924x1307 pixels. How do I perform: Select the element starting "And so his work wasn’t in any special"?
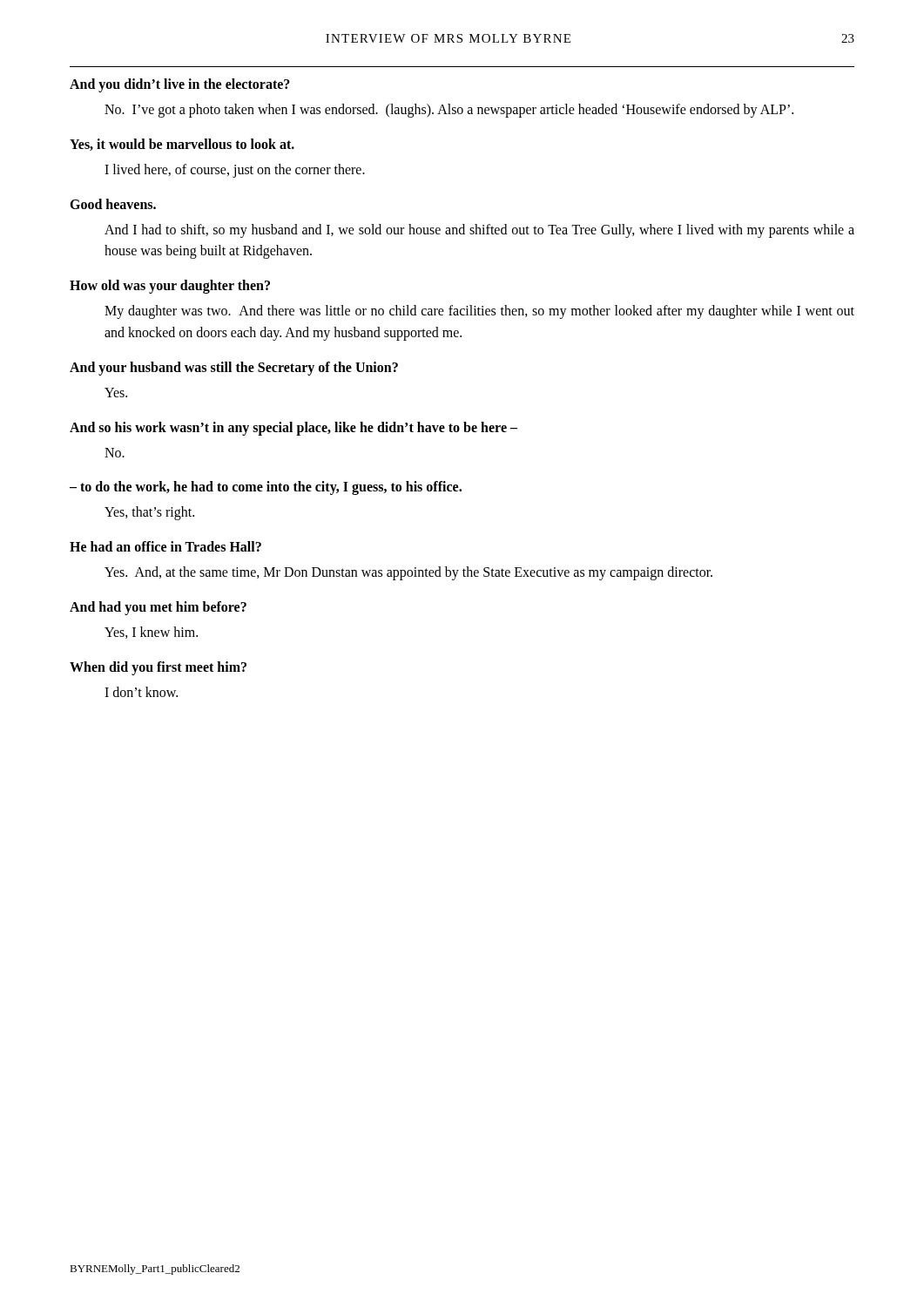click(x=293, y=427)
